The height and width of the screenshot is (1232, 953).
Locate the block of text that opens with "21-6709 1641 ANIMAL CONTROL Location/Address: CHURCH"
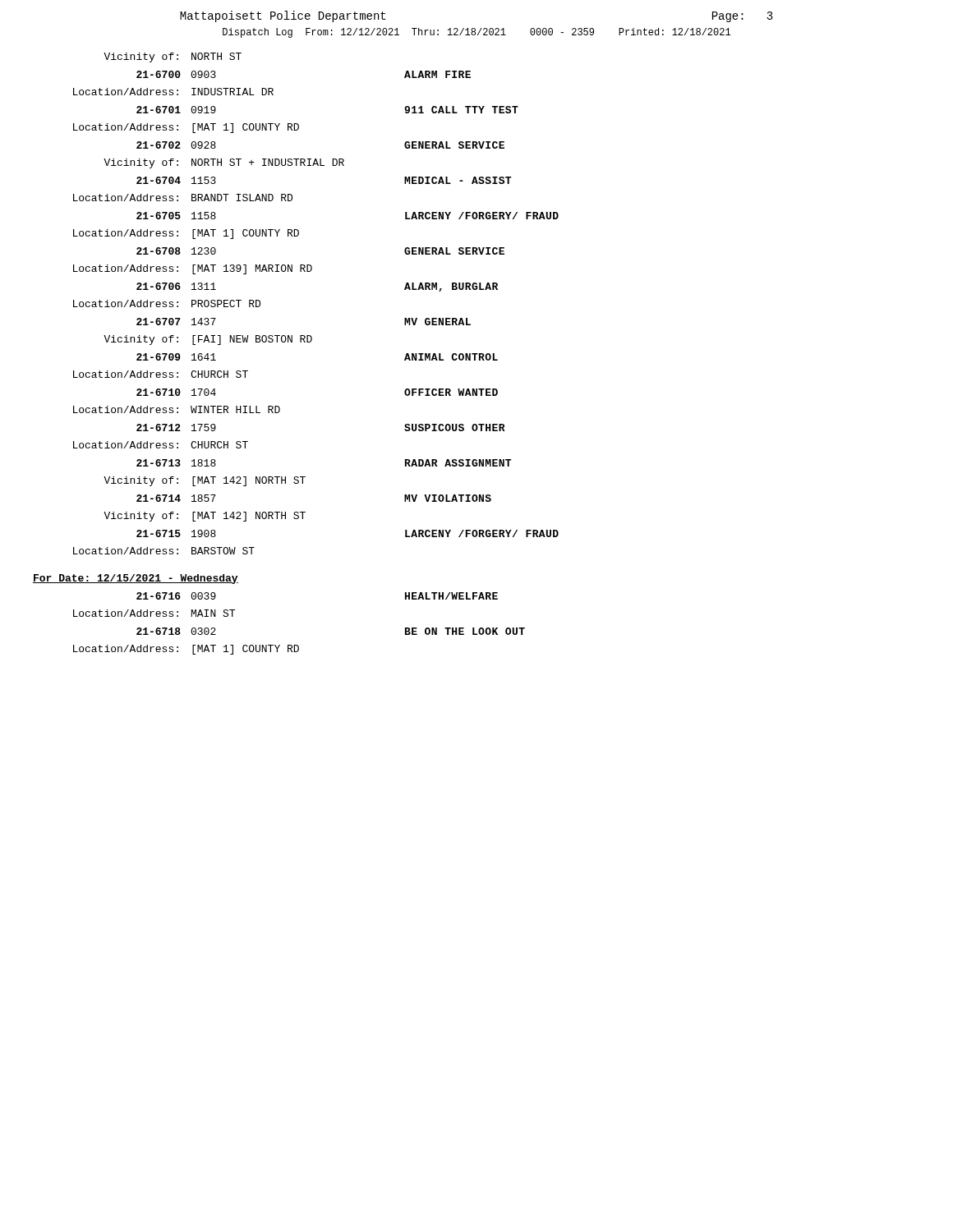coord(476,366)
